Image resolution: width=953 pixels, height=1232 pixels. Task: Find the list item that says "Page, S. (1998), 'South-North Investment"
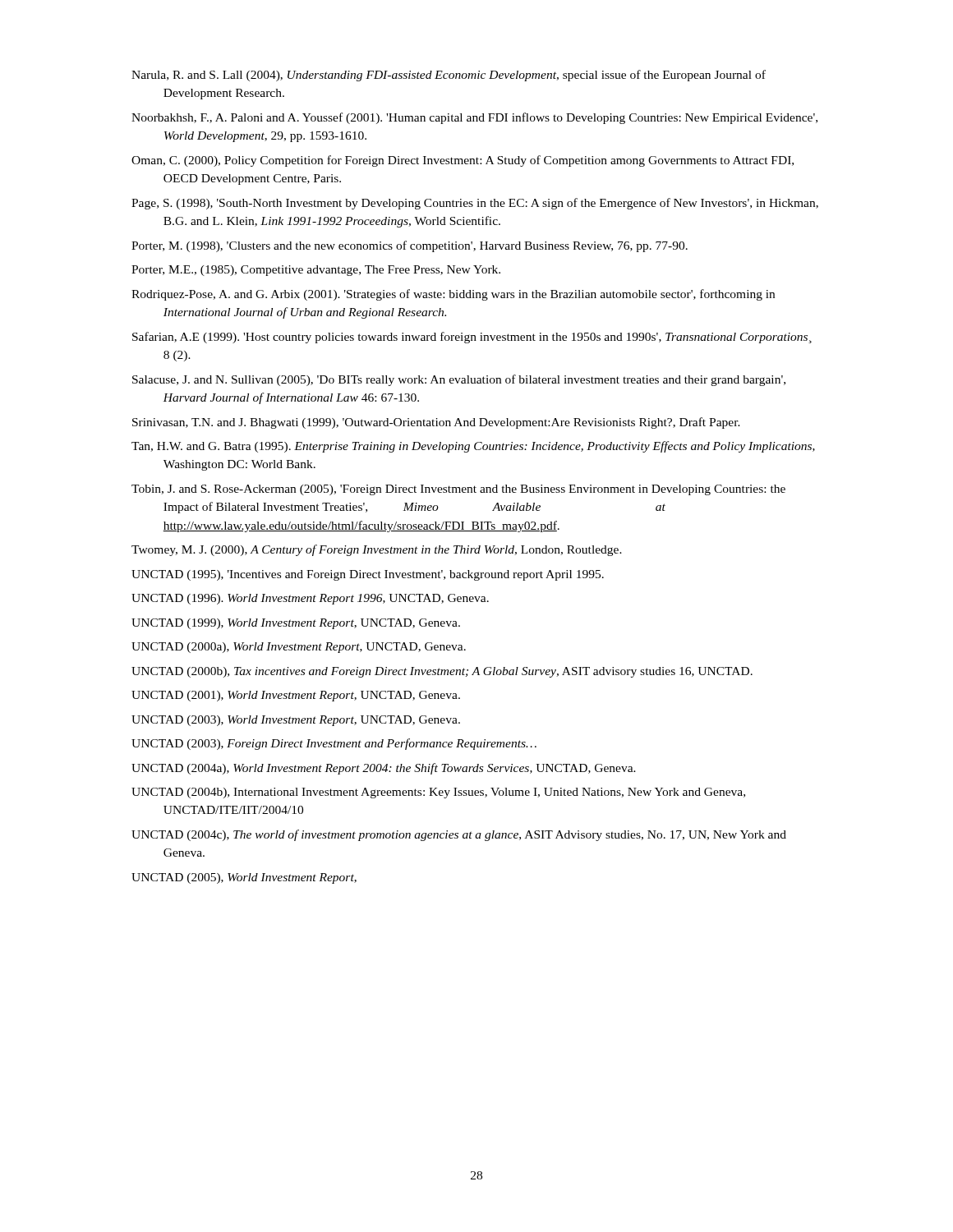475,212
